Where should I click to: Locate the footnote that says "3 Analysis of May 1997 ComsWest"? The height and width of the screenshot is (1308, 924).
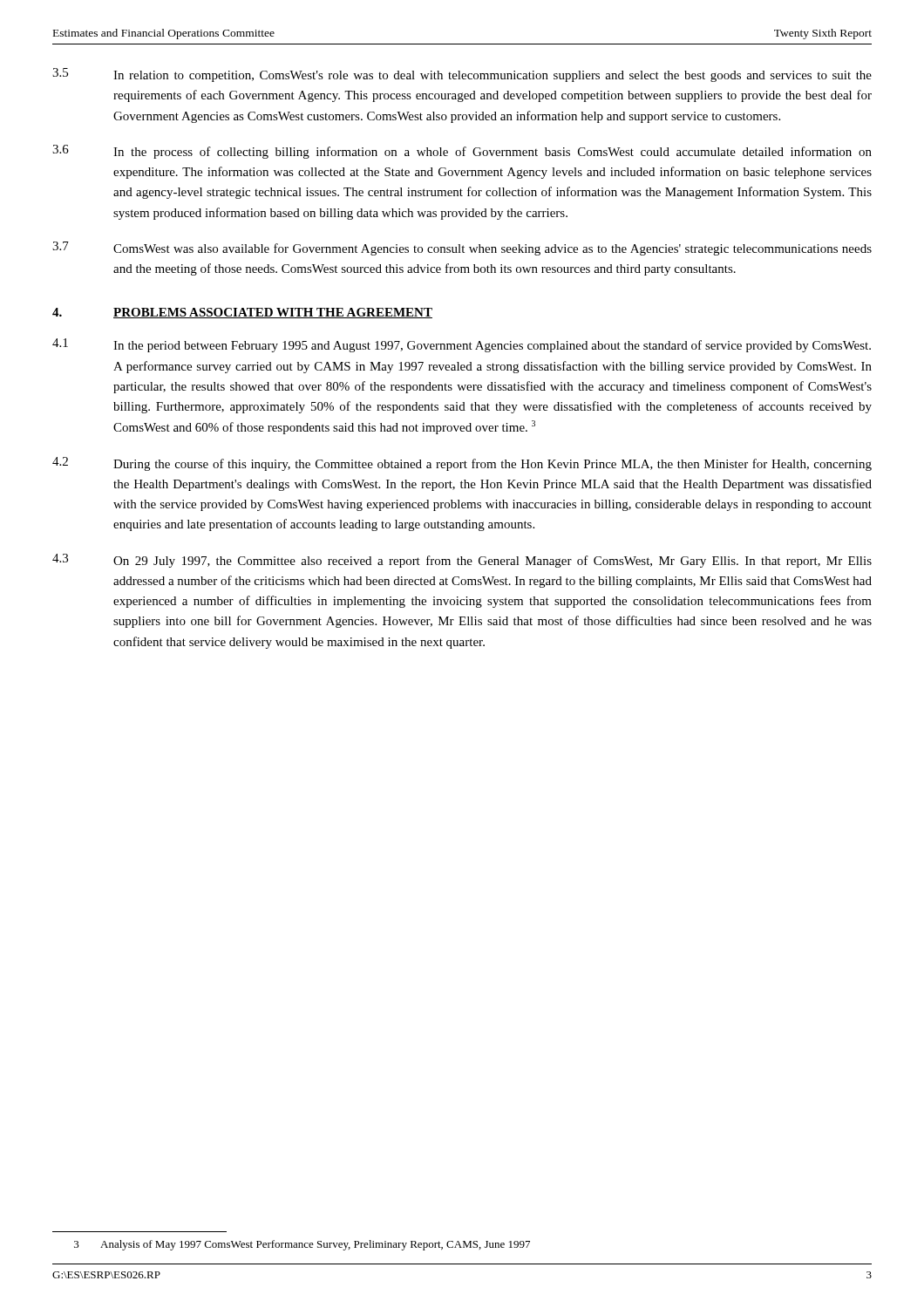click(x=462, y=1241)
